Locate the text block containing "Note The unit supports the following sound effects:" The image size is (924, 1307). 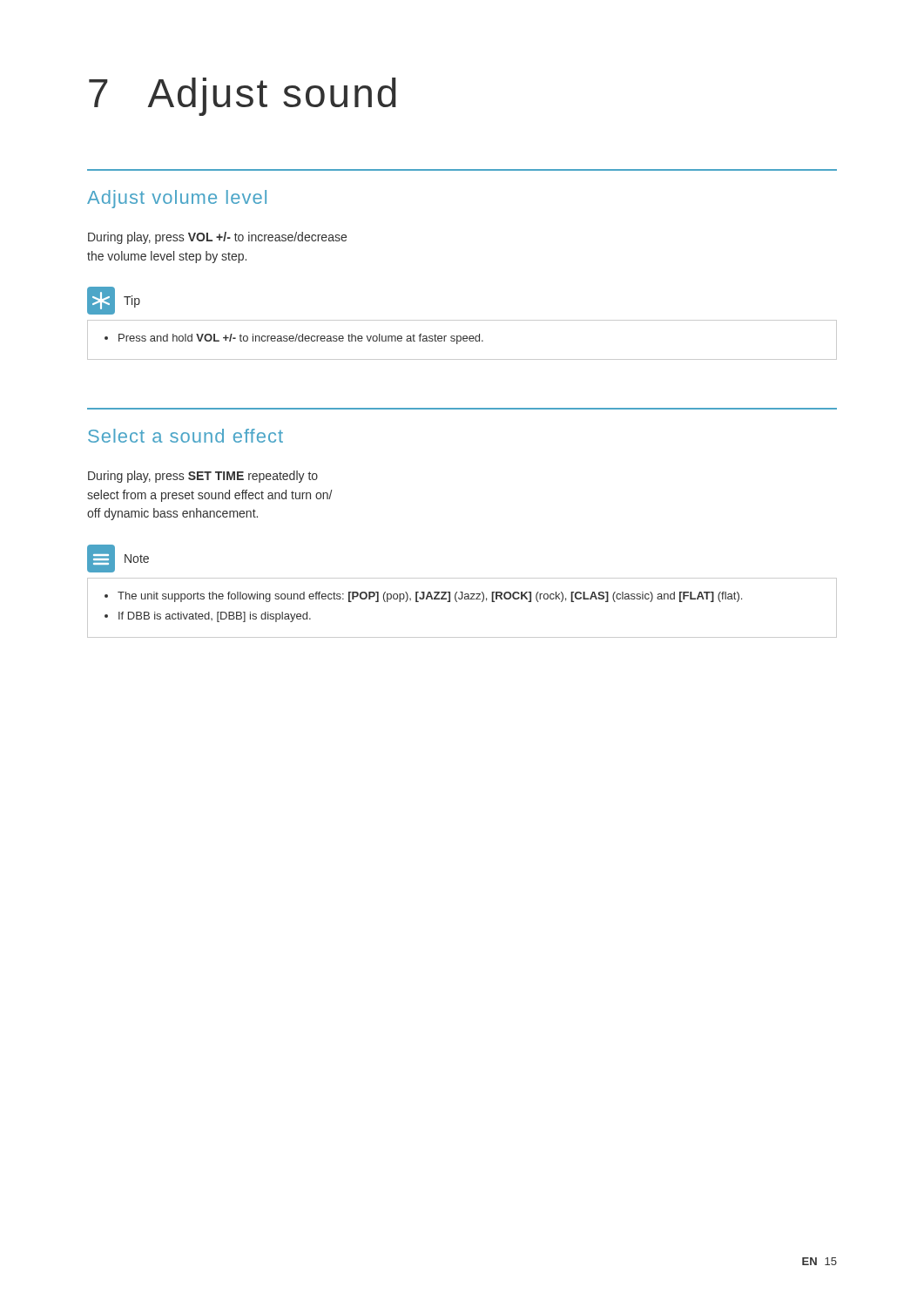click(x=462, y=591)
